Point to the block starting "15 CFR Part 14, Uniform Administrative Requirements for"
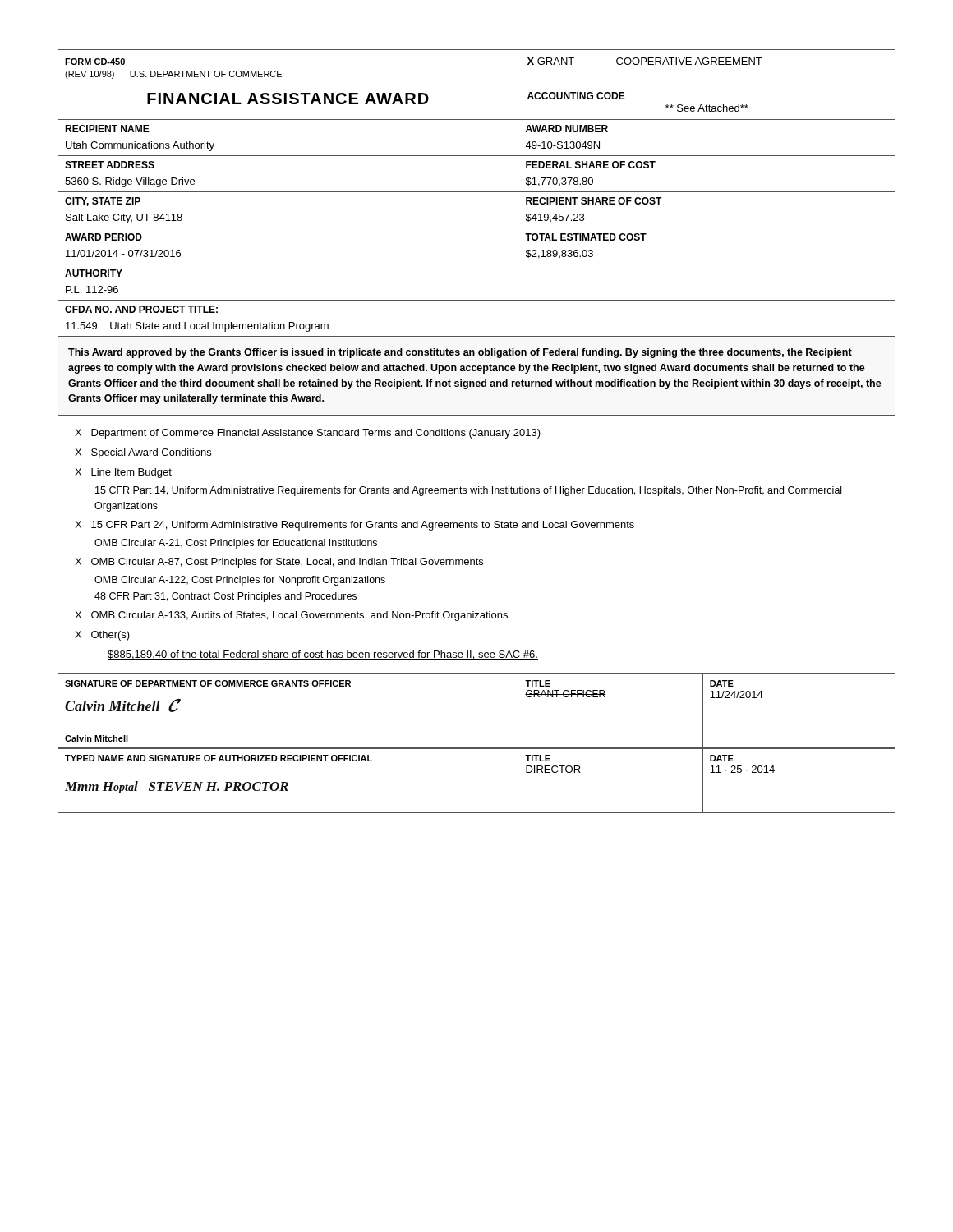 (468, 498)
